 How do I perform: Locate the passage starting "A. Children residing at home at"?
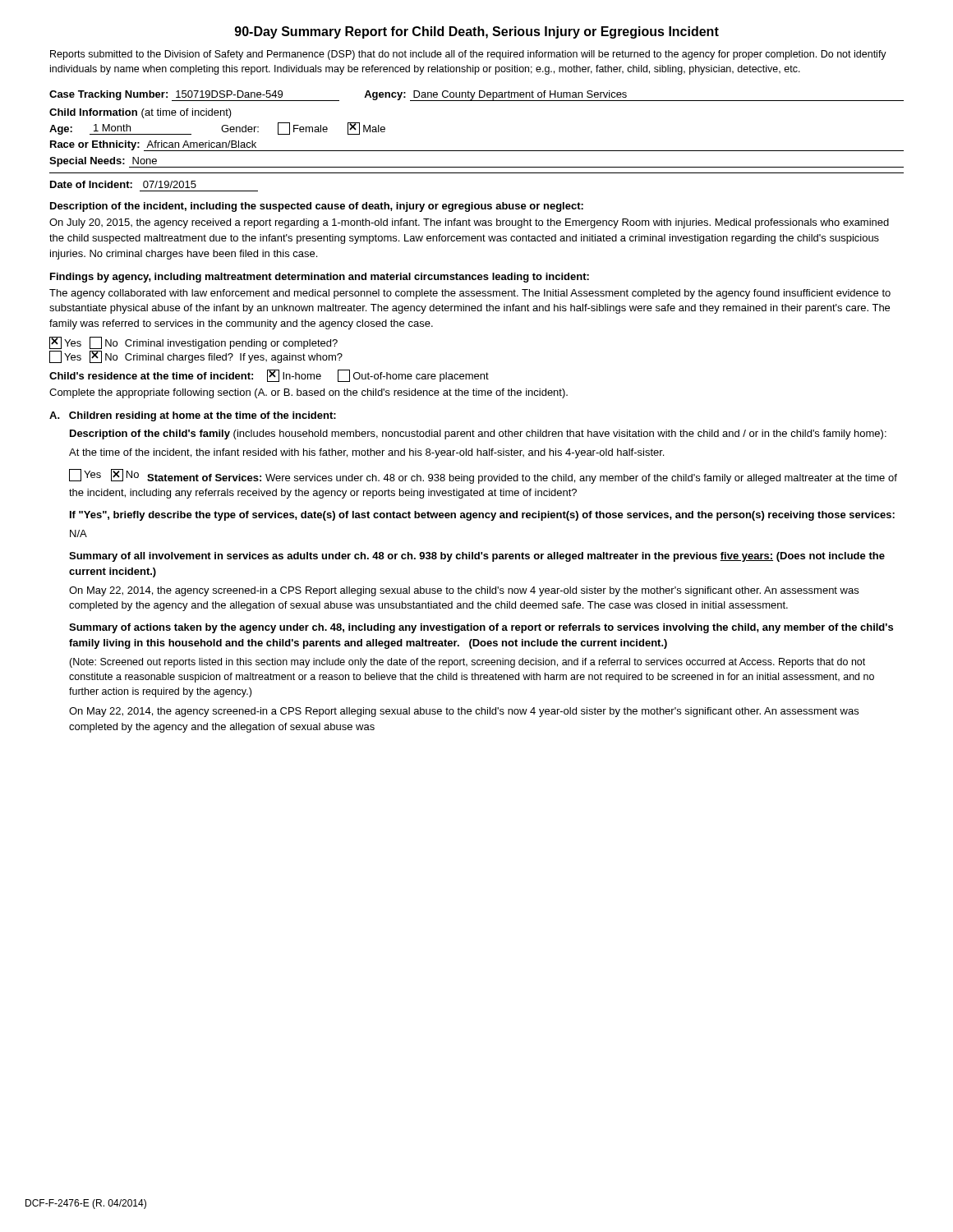(x=193, y=415)
